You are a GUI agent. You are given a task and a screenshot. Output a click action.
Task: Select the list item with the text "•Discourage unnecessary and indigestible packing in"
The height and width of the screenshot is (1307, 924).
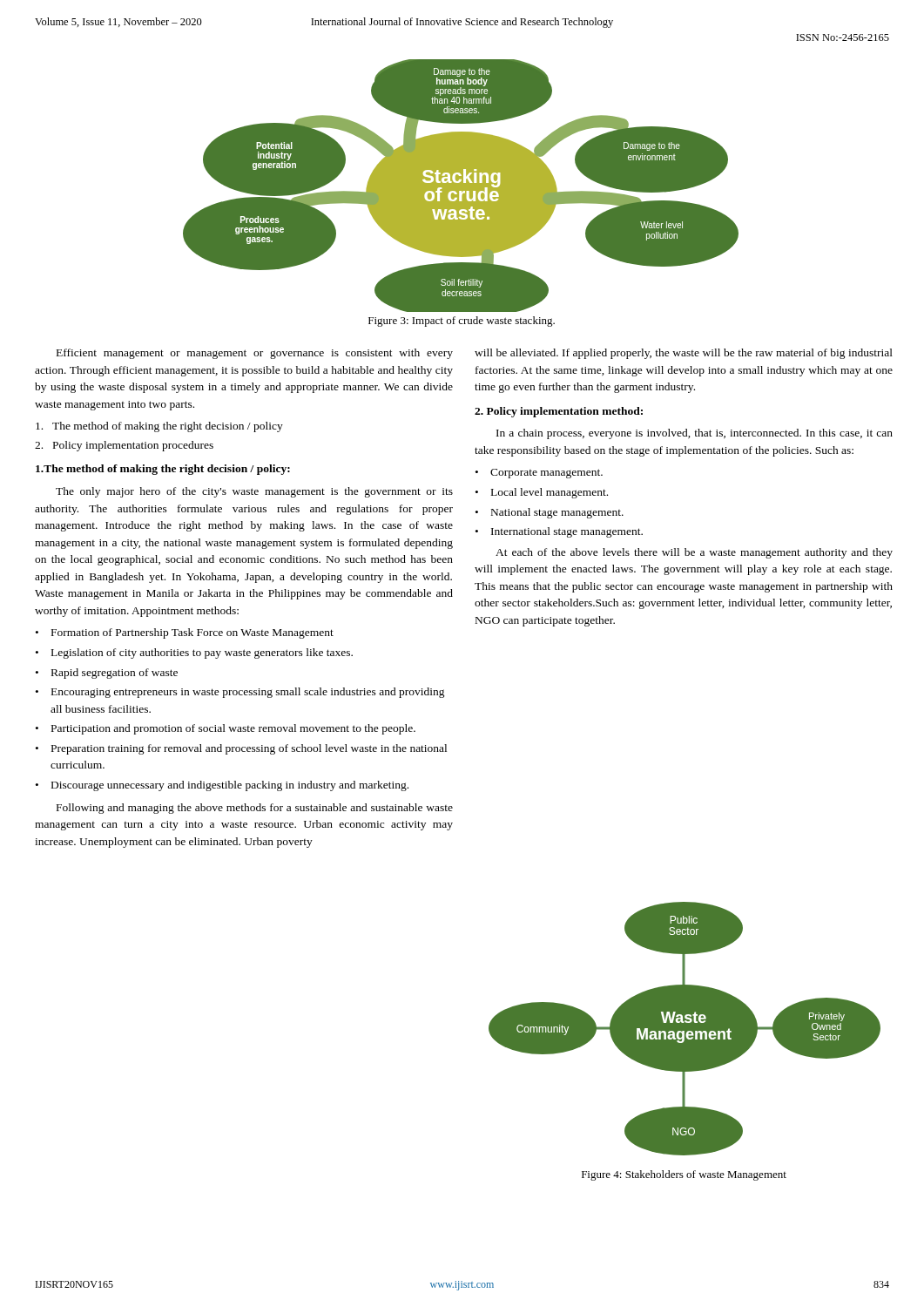point(222,785)
